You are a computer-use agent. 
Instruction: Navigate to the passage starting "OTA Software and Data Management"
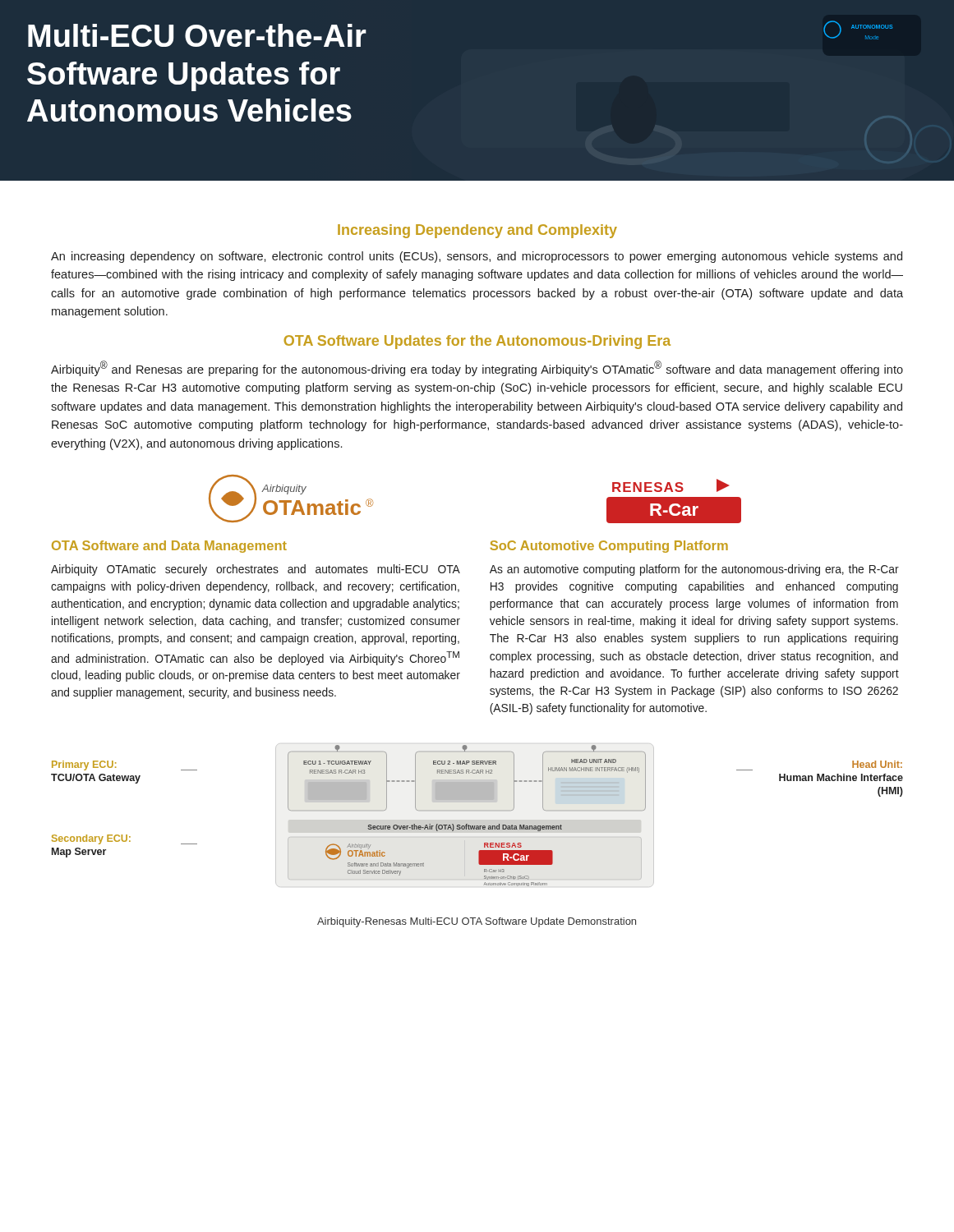(169, 545)
